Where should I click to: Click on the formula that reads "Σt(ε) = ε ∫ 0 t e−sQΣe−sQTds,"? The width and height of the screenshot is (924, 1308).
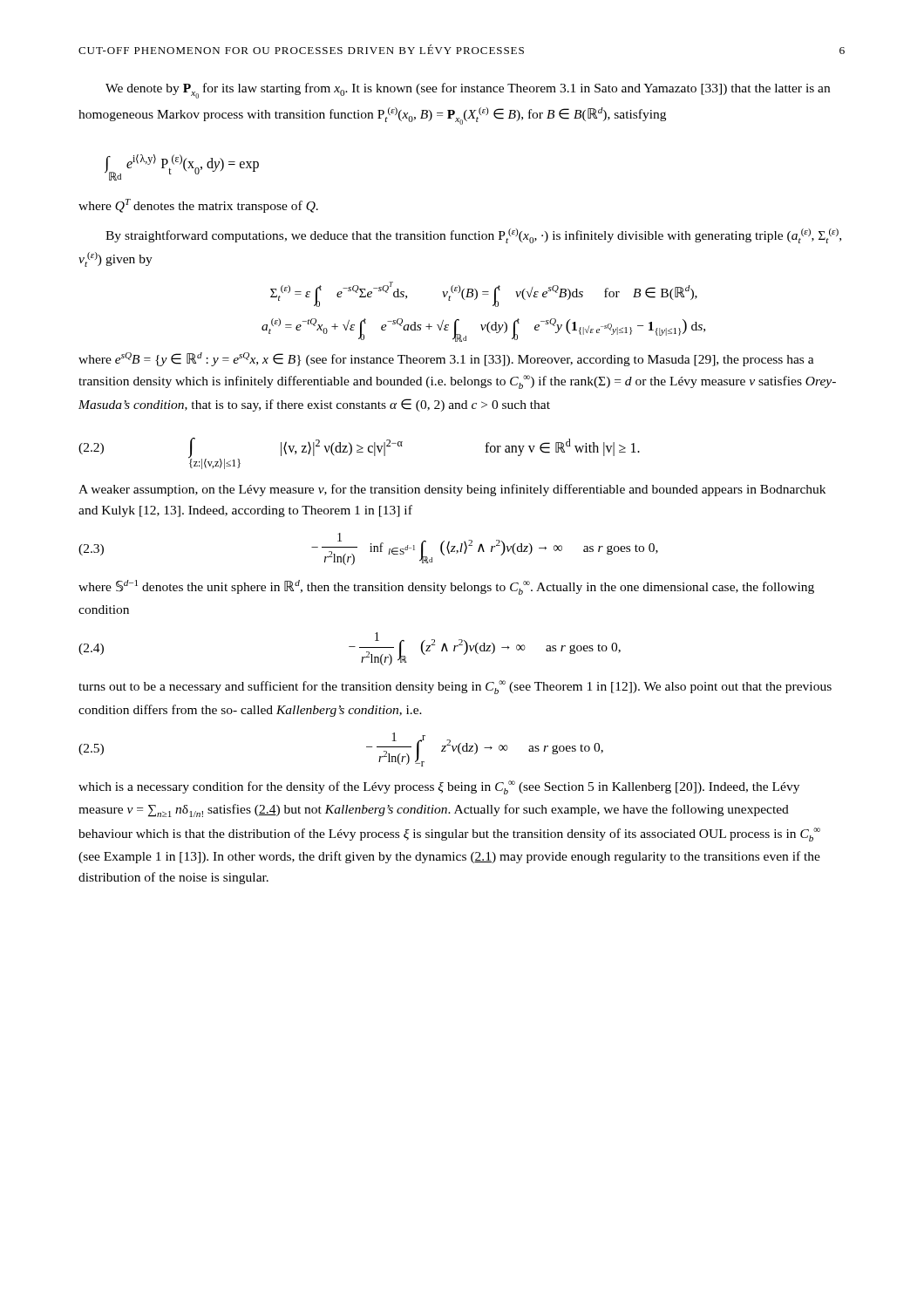pyautogui.click(x=462, y=311)
